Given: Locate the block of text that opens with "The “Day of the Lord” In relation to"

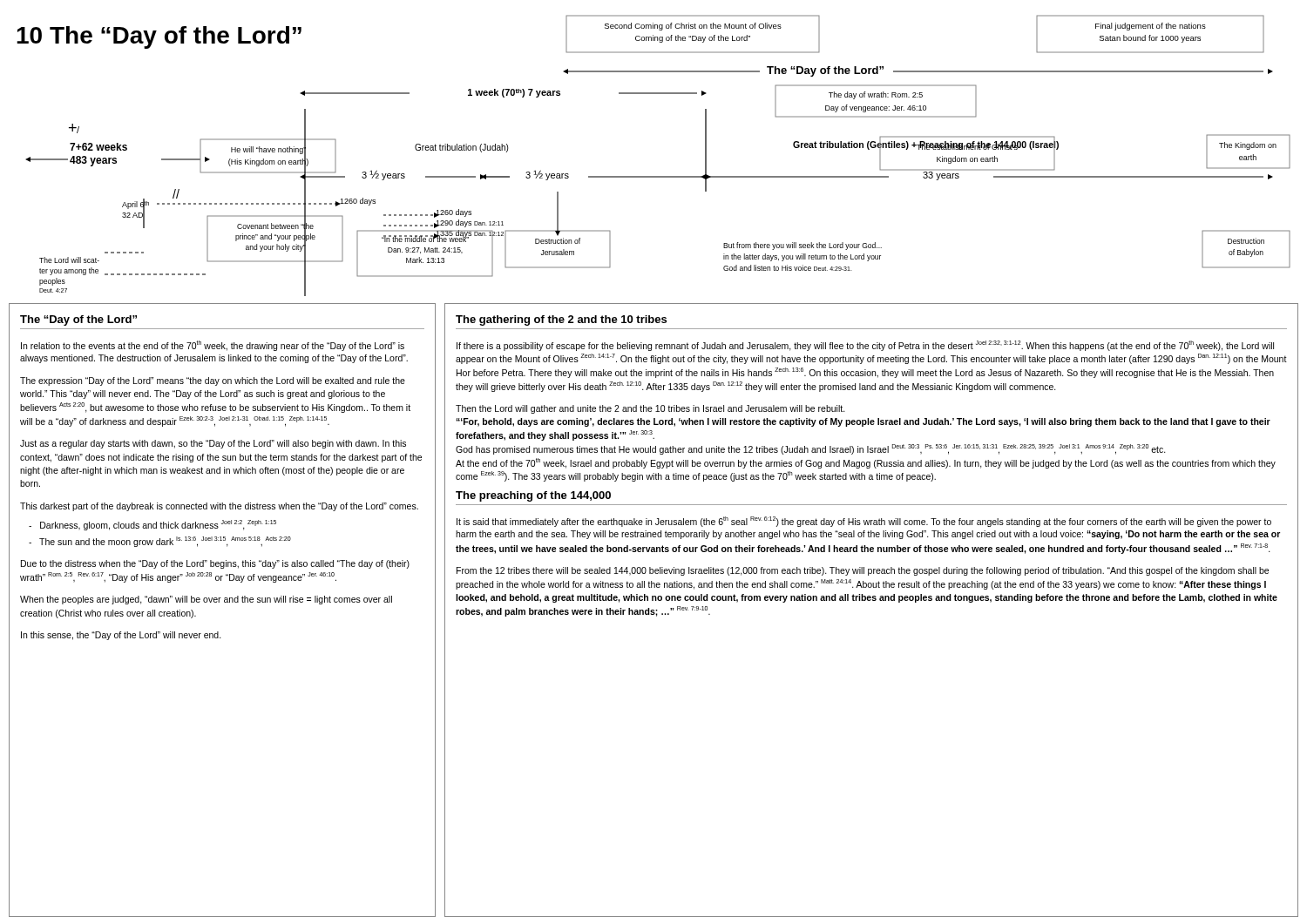Looking at the screenshot, I should pyautogui.click(x=222, y=477).
